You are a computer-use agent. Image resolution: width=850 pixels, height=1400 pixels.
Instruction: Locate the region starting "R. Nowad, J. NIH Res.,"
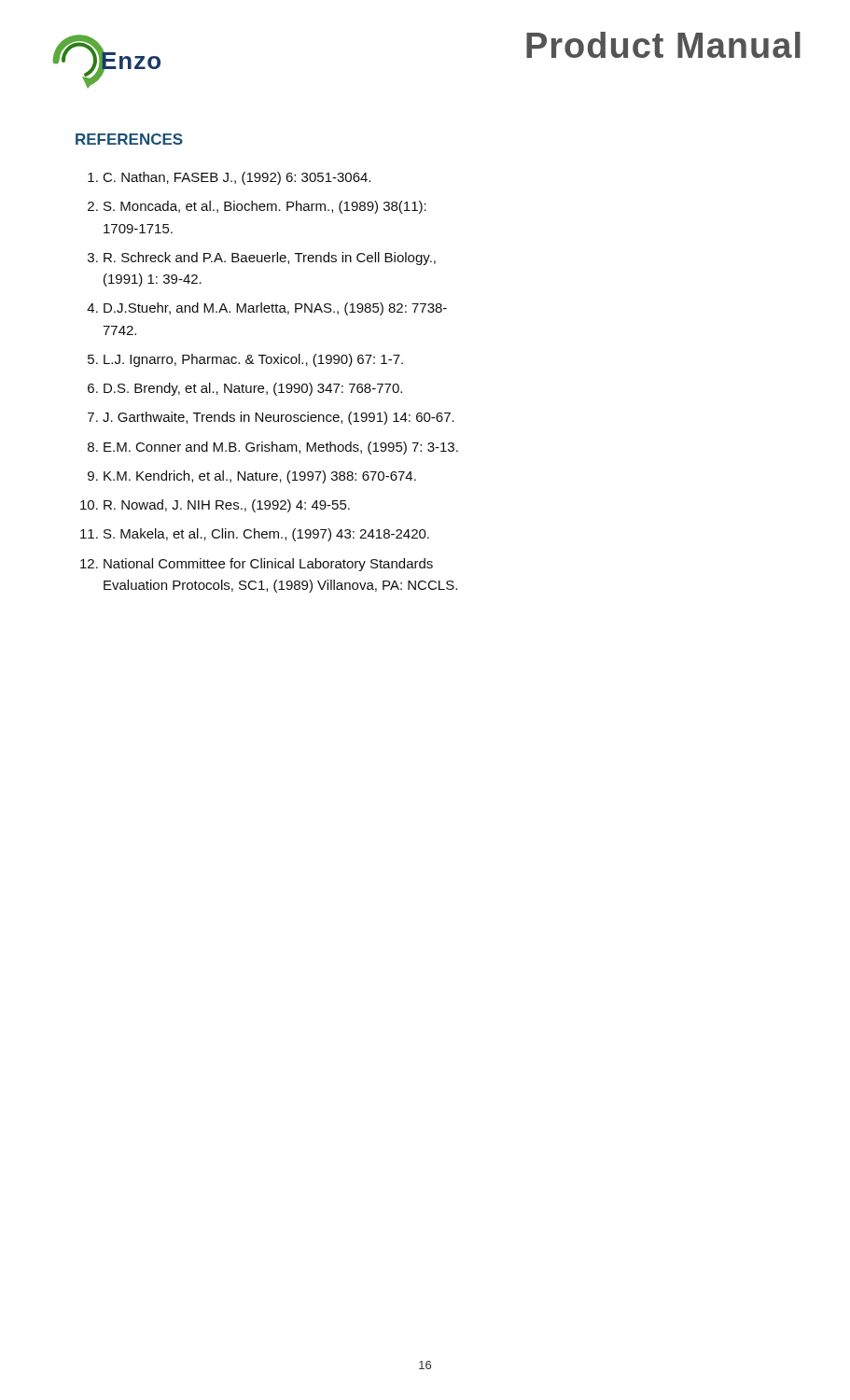227,504
